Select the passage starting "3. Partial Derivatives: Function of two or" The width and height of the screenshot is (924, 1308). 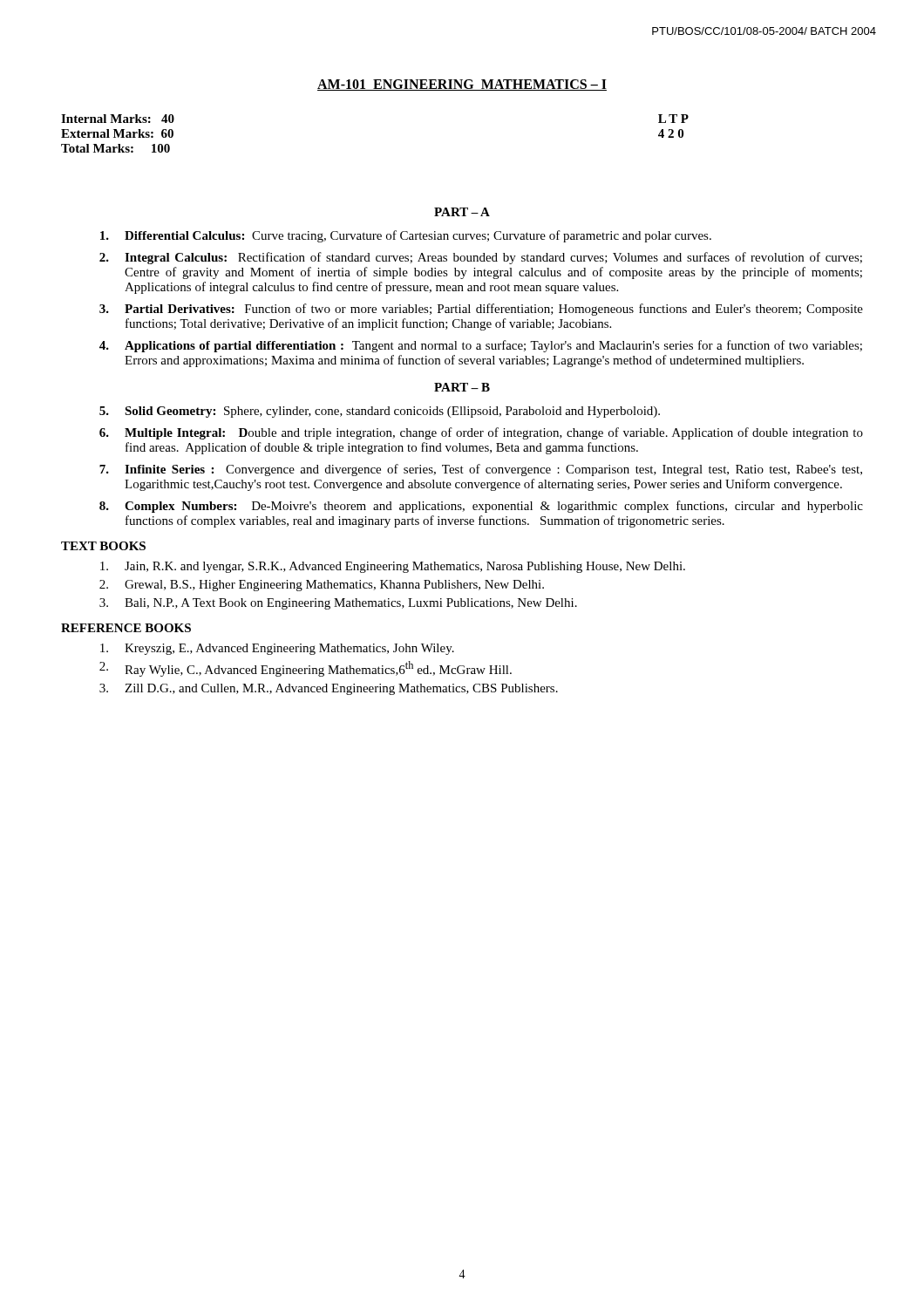462,317
